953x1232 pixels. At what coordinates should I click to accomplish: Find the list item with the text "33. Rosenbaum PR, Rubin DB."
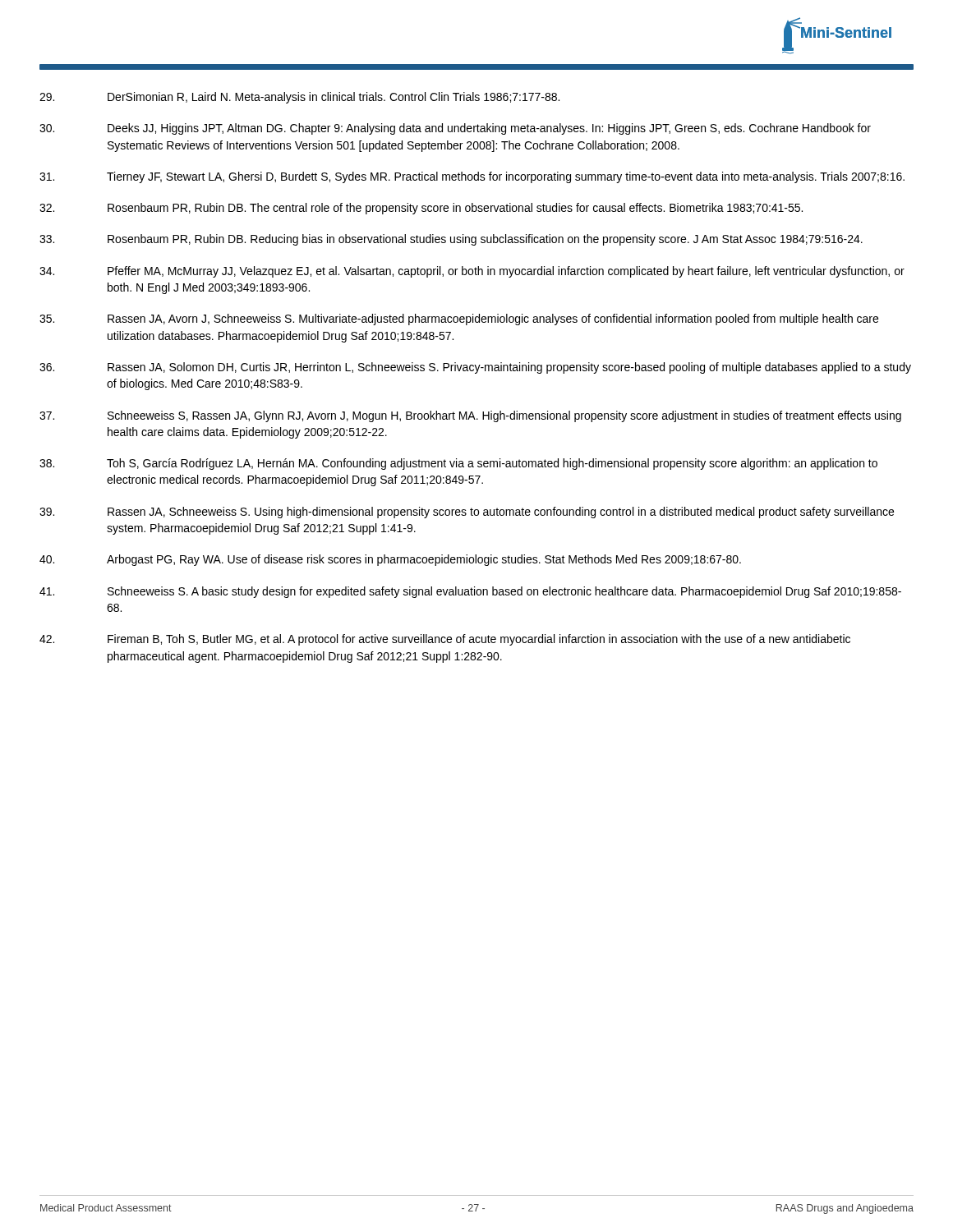click(x=476, y=240)
